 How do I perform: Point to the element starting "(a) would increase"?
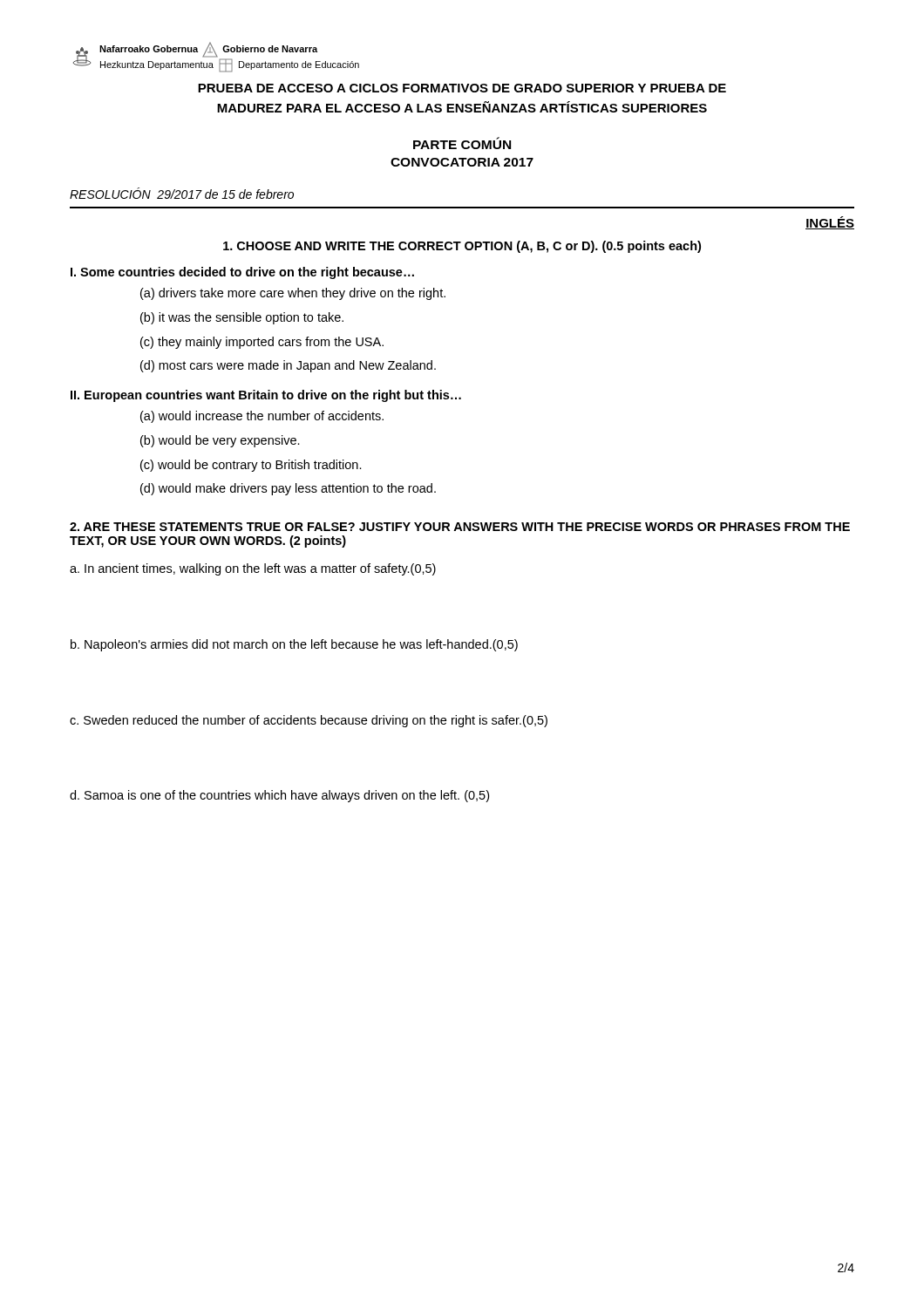(262, 416)
